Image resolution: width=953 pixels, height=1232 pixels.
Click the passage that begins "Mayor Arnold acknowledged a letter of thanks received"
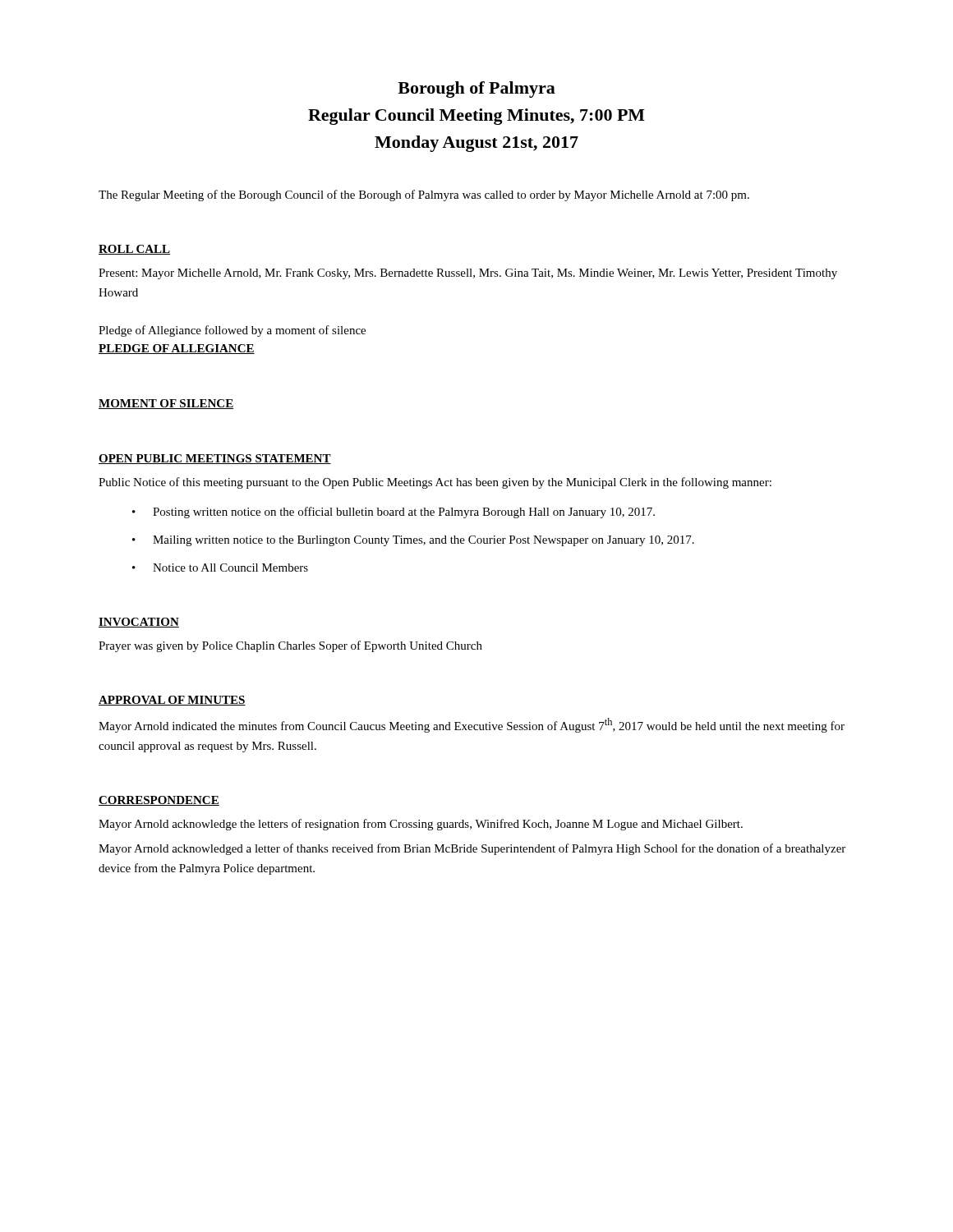coord(472,858)
